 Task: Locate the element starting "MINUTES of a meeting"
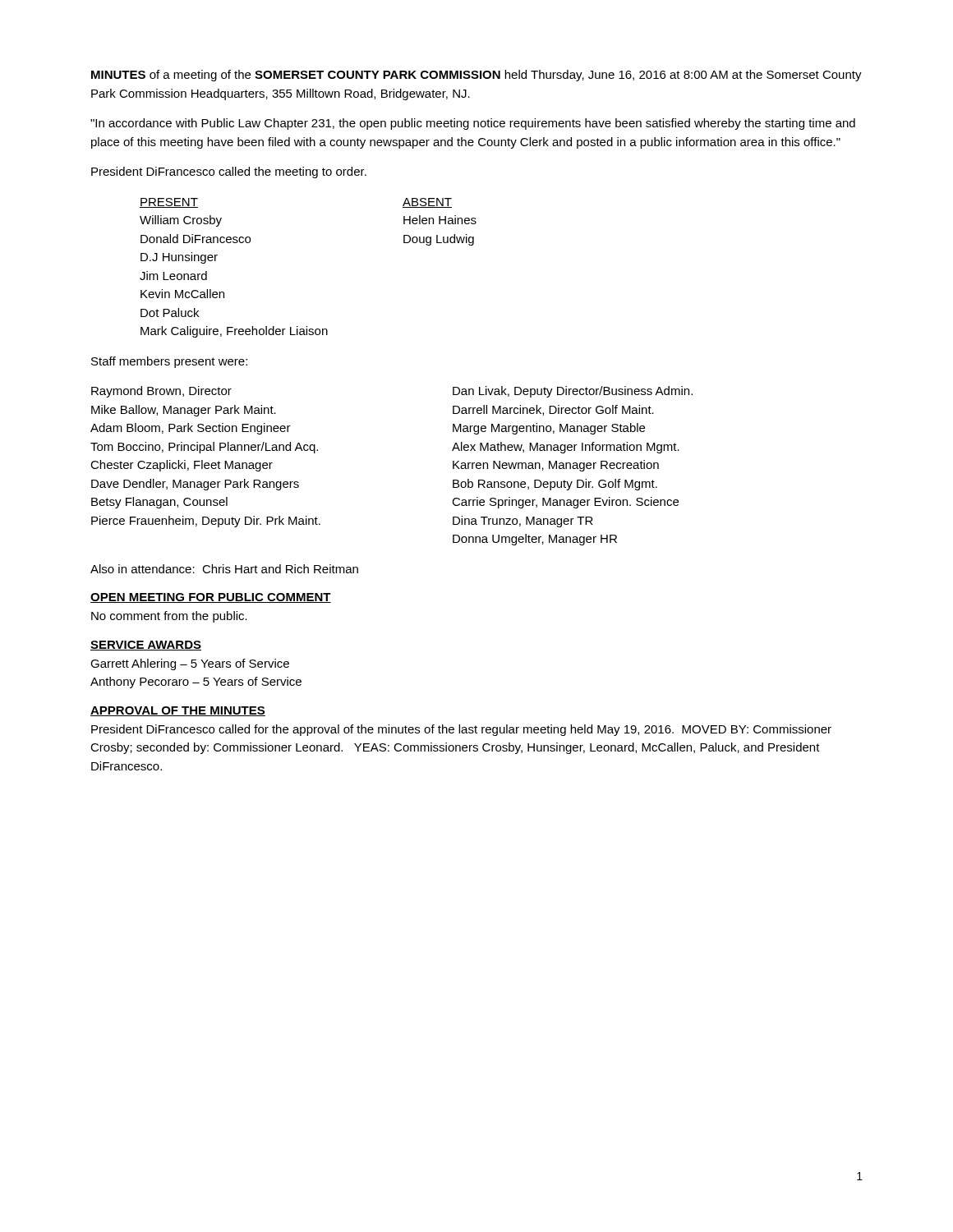click(x=476, y=84)
